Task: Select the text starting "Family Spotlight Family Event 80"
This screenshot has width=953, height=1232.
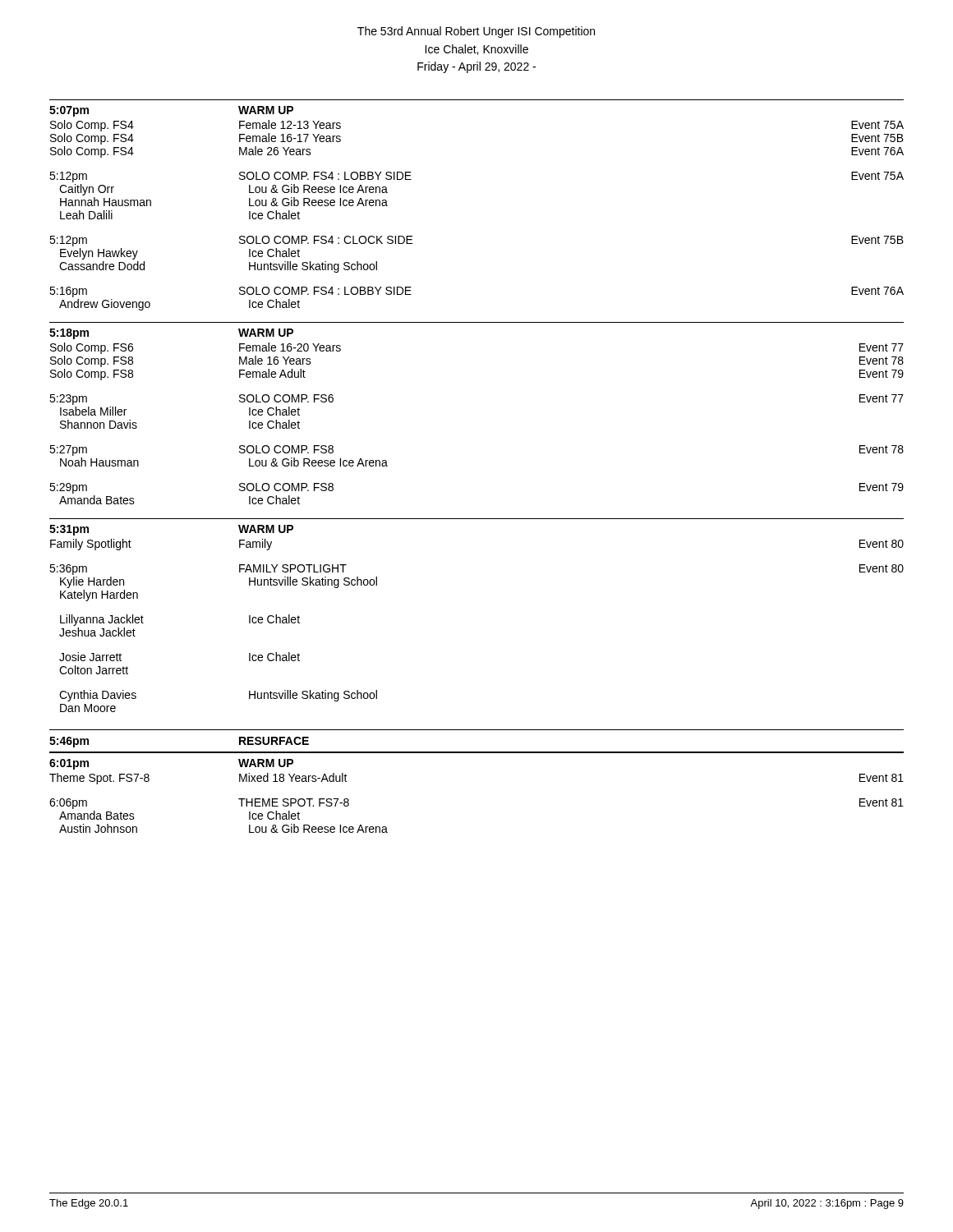Action: point(90,544)
